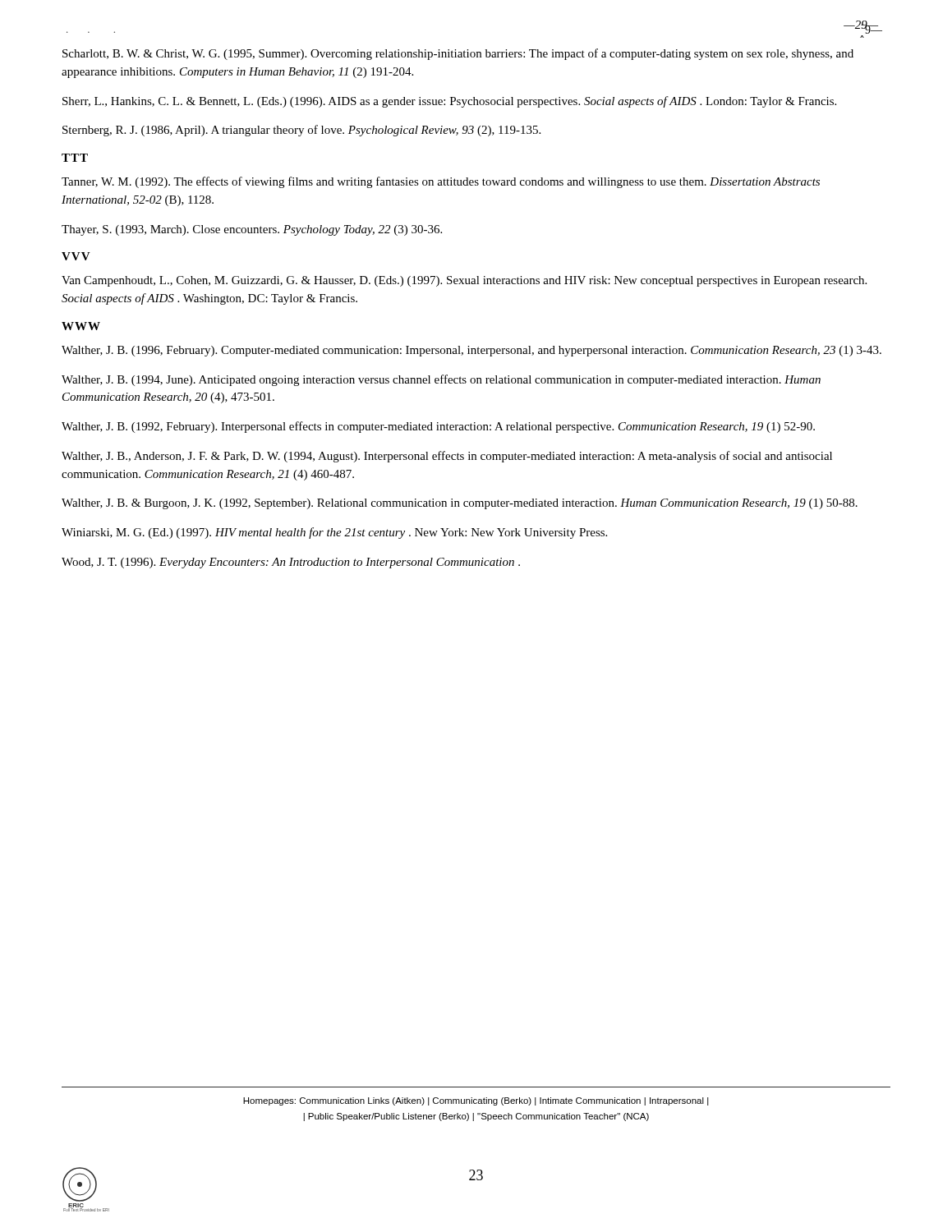The image size is (952, 1232).
Task: Select the text block containing "Tanner, W. M. (1992). The effects of"
Action: click(x=441, y=190)
